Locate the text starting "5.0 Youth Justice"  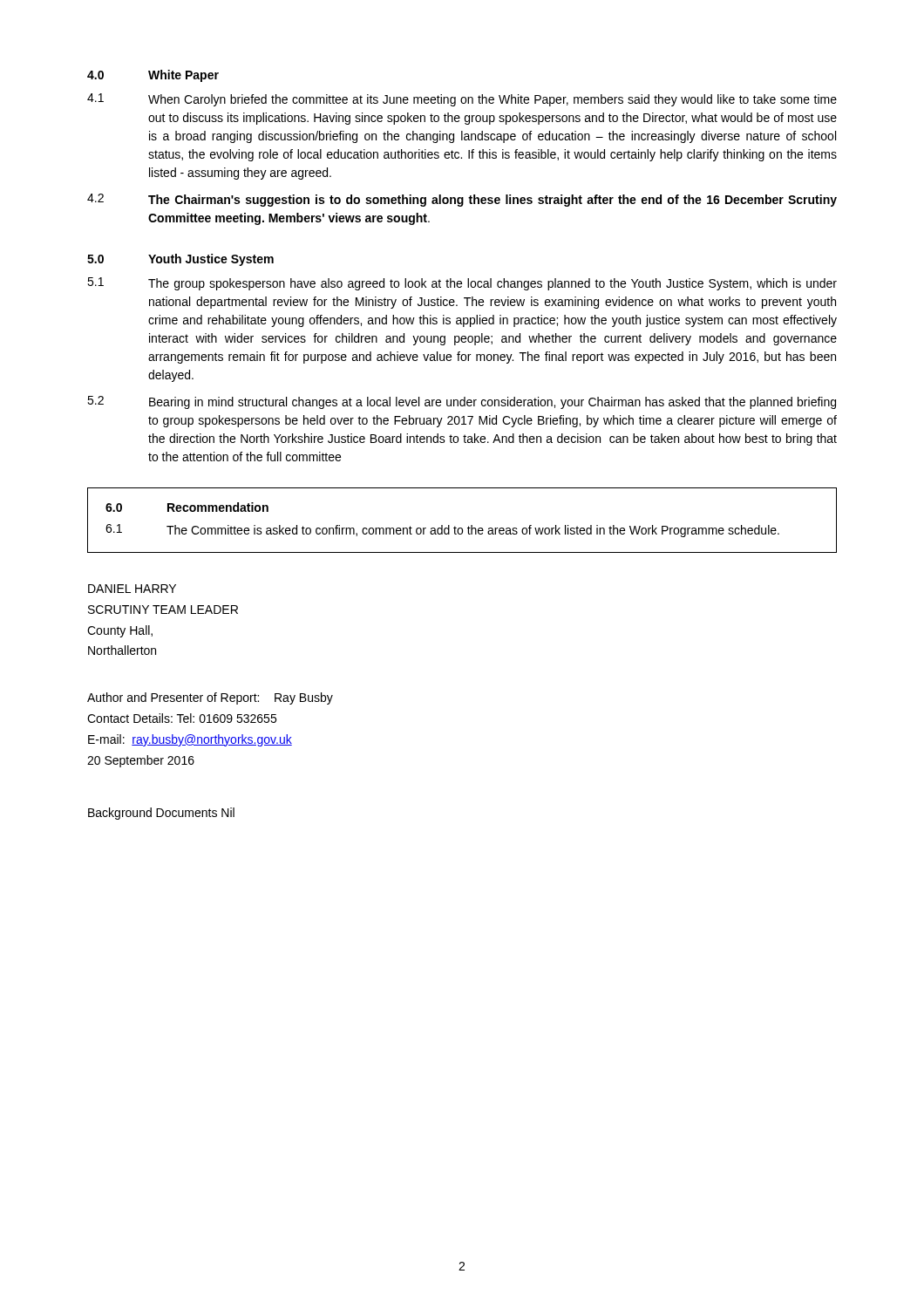181,259
